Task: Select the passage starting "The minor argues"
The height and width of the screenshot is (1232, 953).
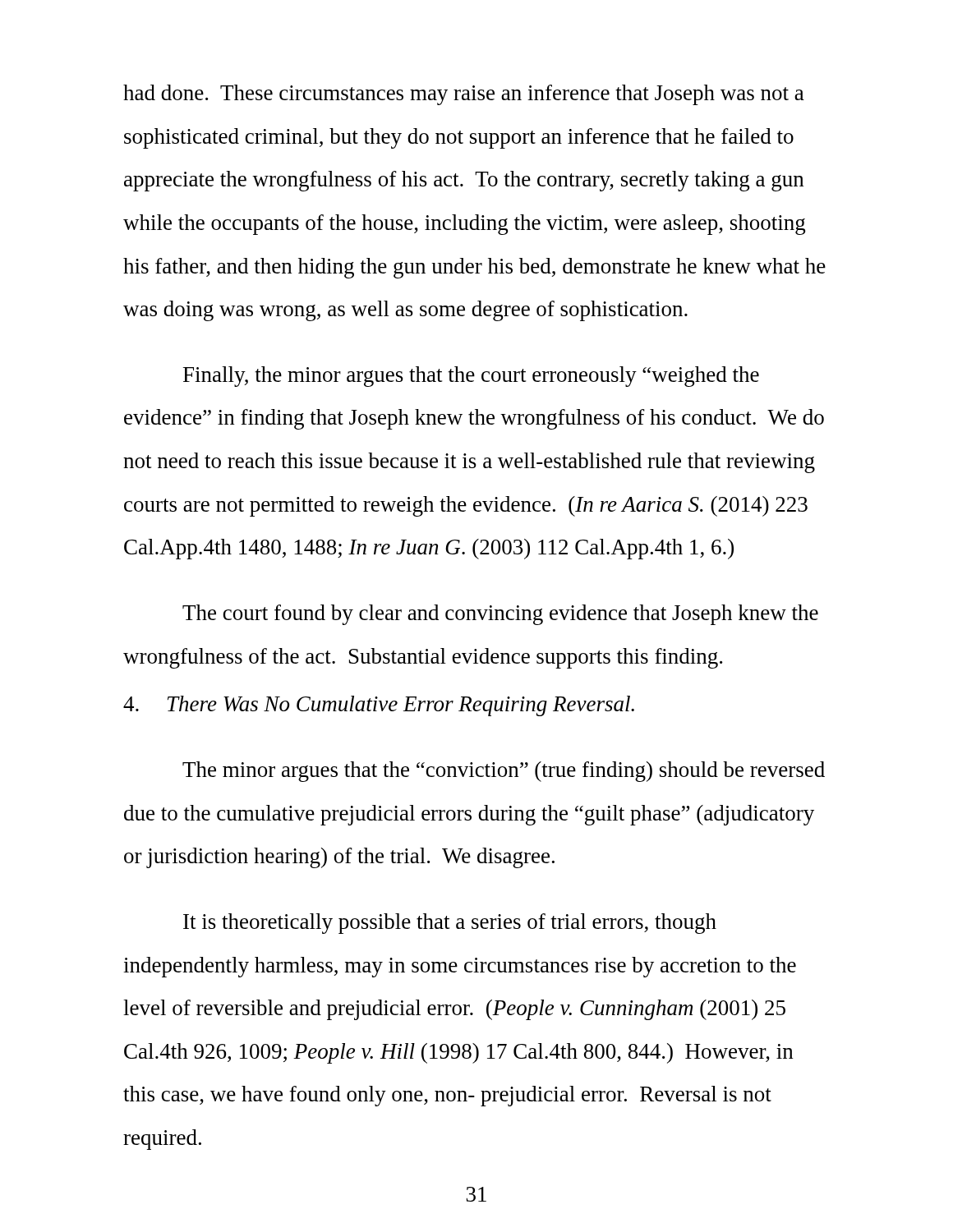Action: 476,813
